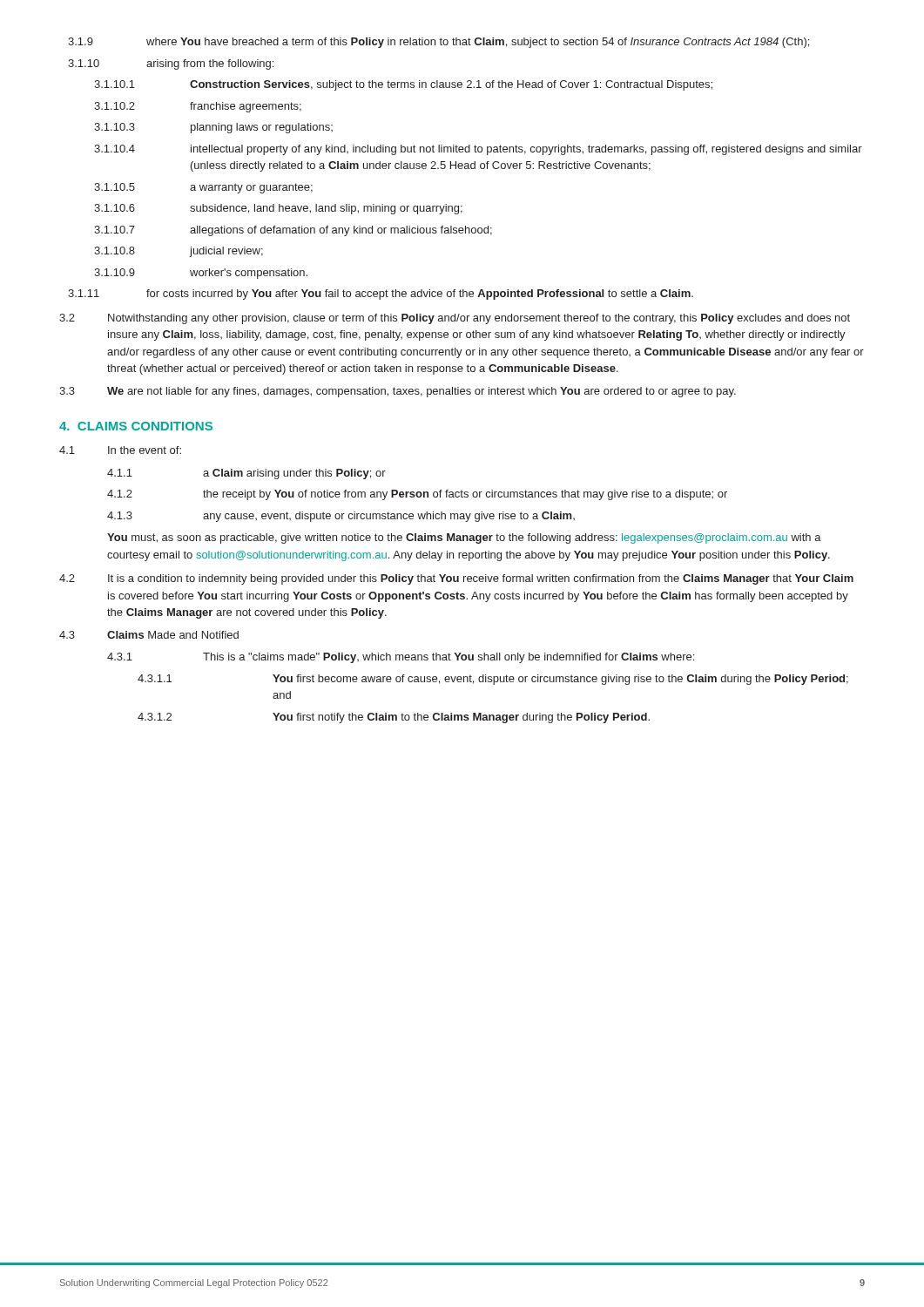Find the list item with the text "4.3.1 This is a "claims made" Policy,"

(x=377, y=657)
